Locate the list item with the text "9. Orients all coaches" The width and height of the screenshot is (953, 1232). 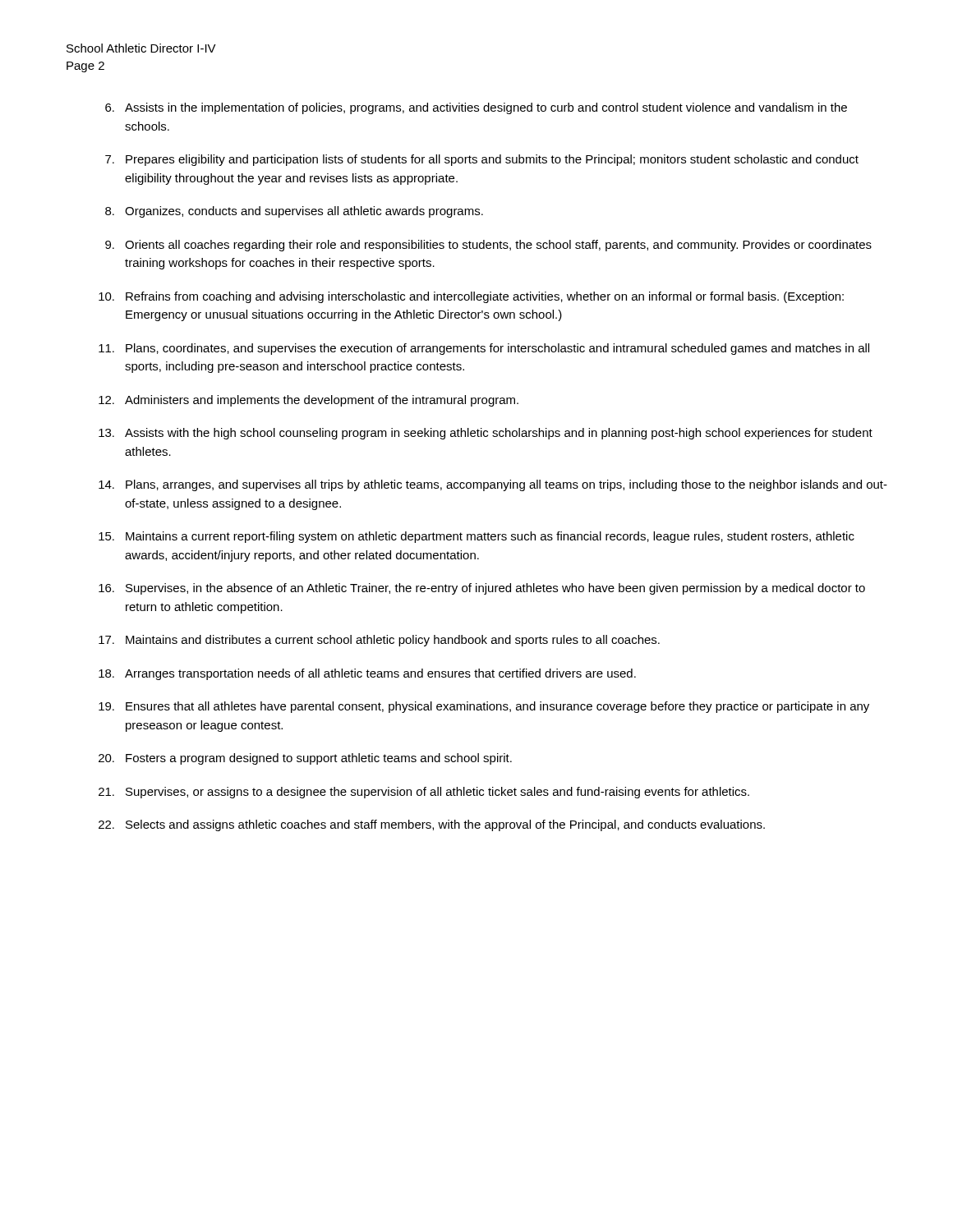point(476,254)
